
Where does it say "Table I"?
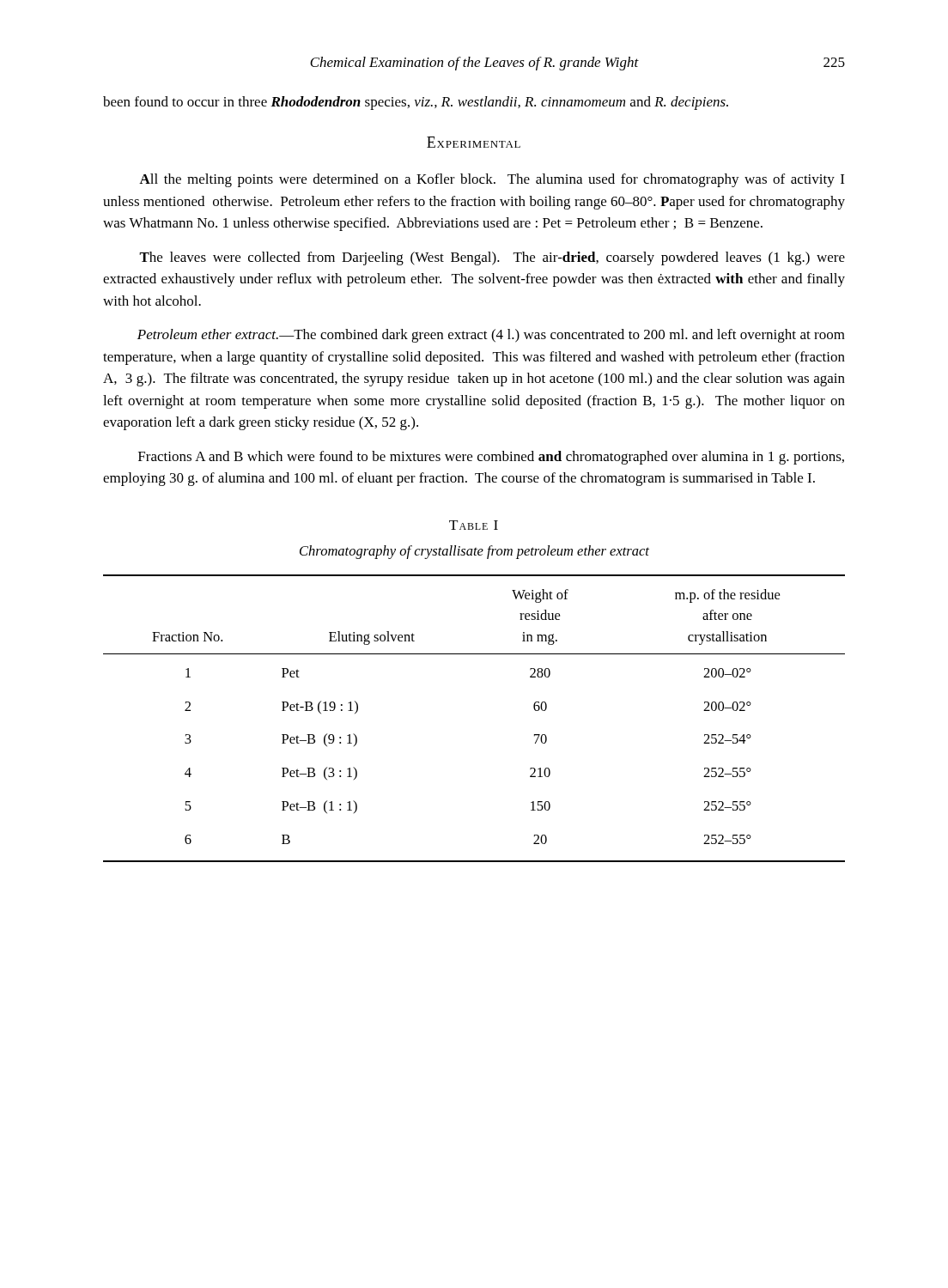[x=474, y=524]
